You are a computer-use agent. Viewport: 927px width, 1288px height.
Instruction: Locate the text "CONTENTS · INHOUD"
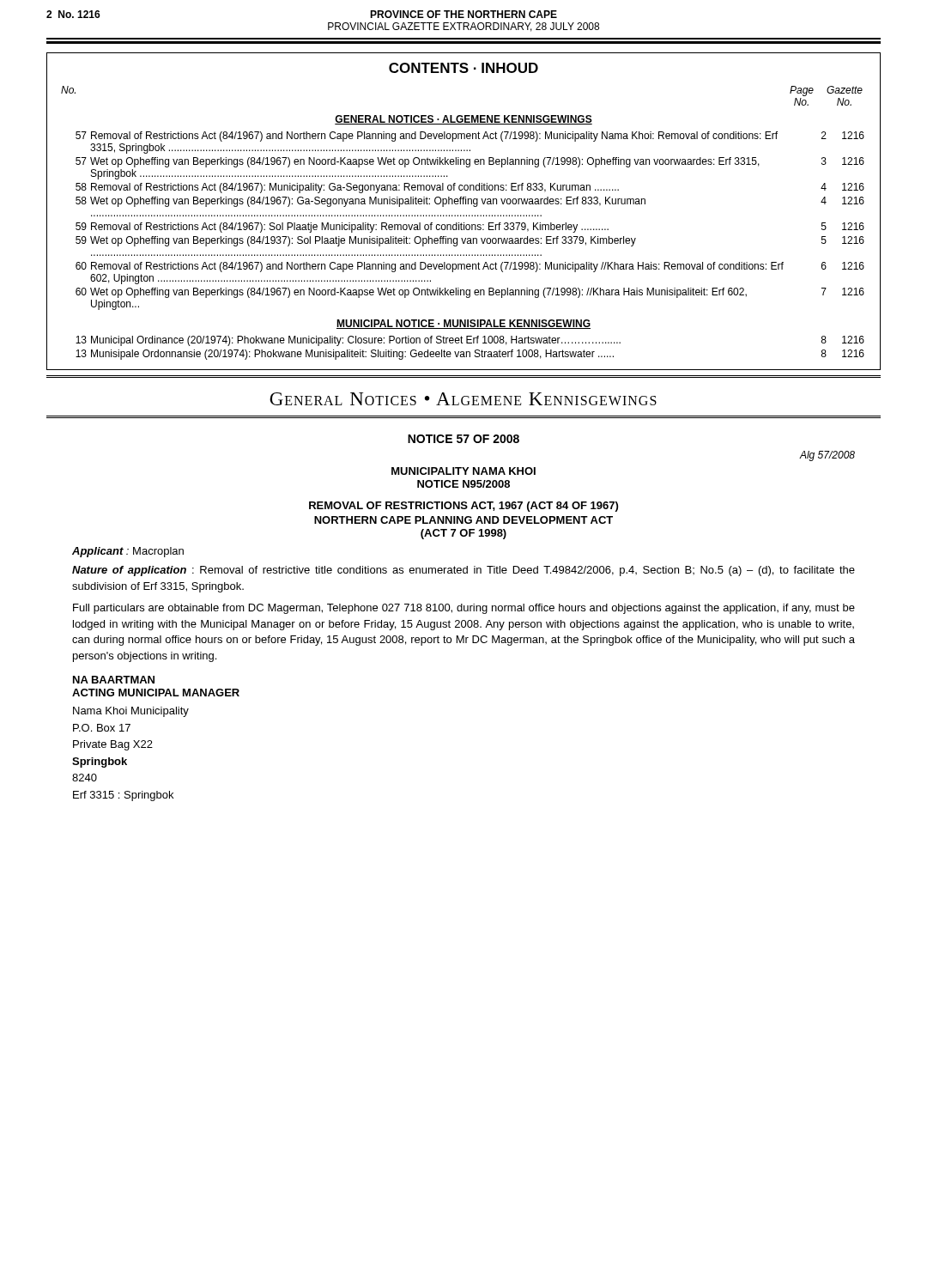[464, 68]
